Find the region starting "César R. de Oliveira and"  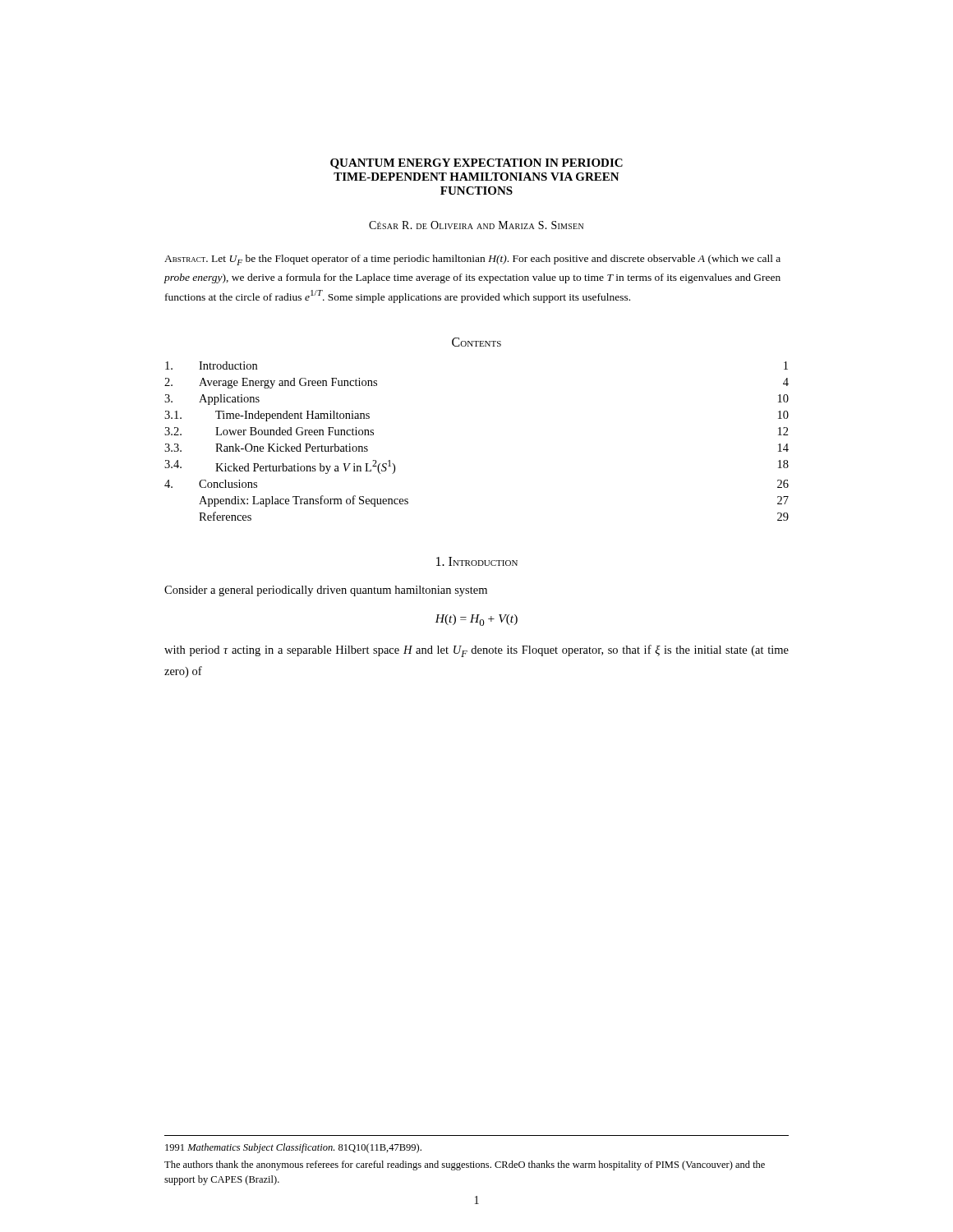click(x=476, y=225)
